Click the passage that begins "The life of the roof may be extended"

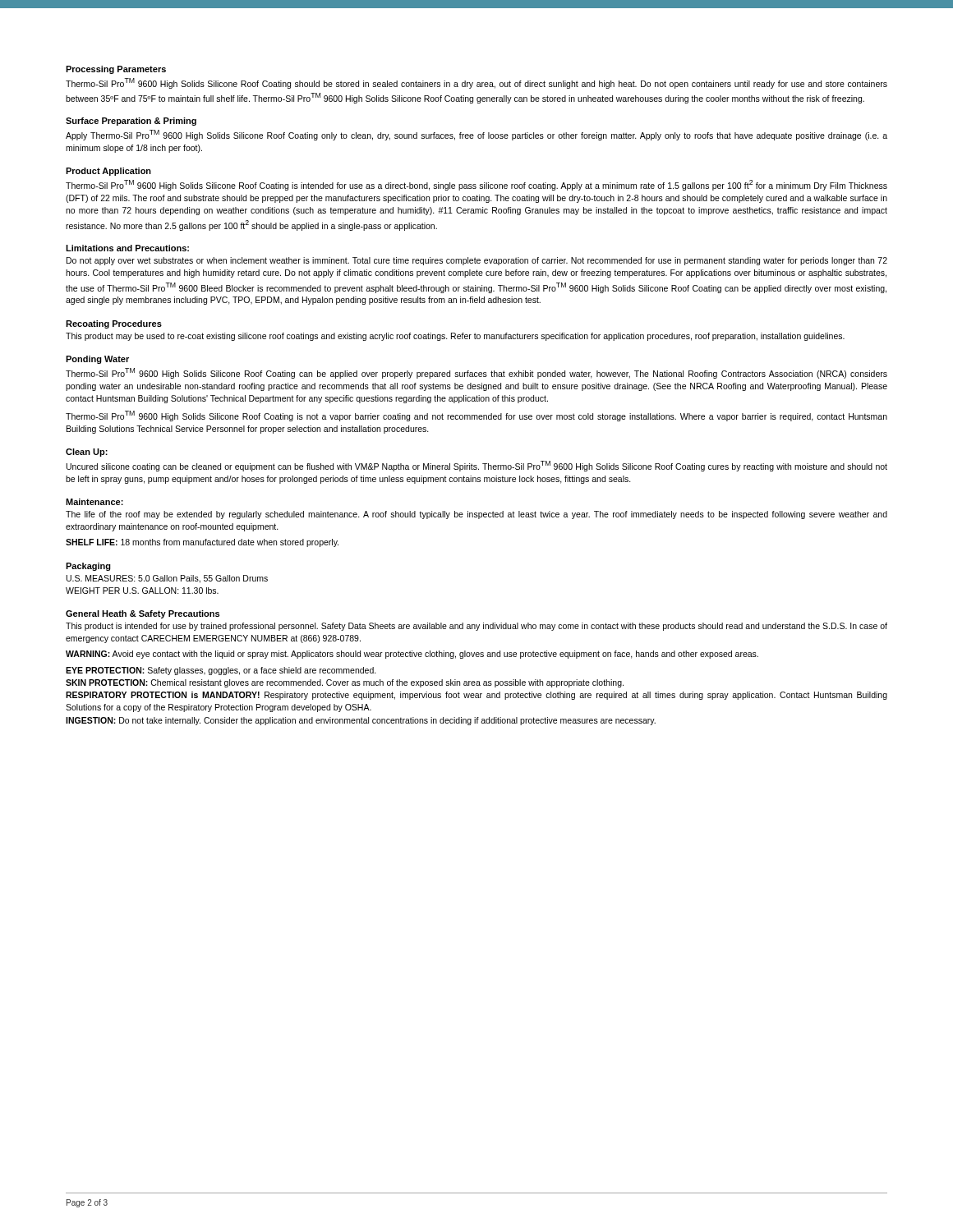[476, 520]
